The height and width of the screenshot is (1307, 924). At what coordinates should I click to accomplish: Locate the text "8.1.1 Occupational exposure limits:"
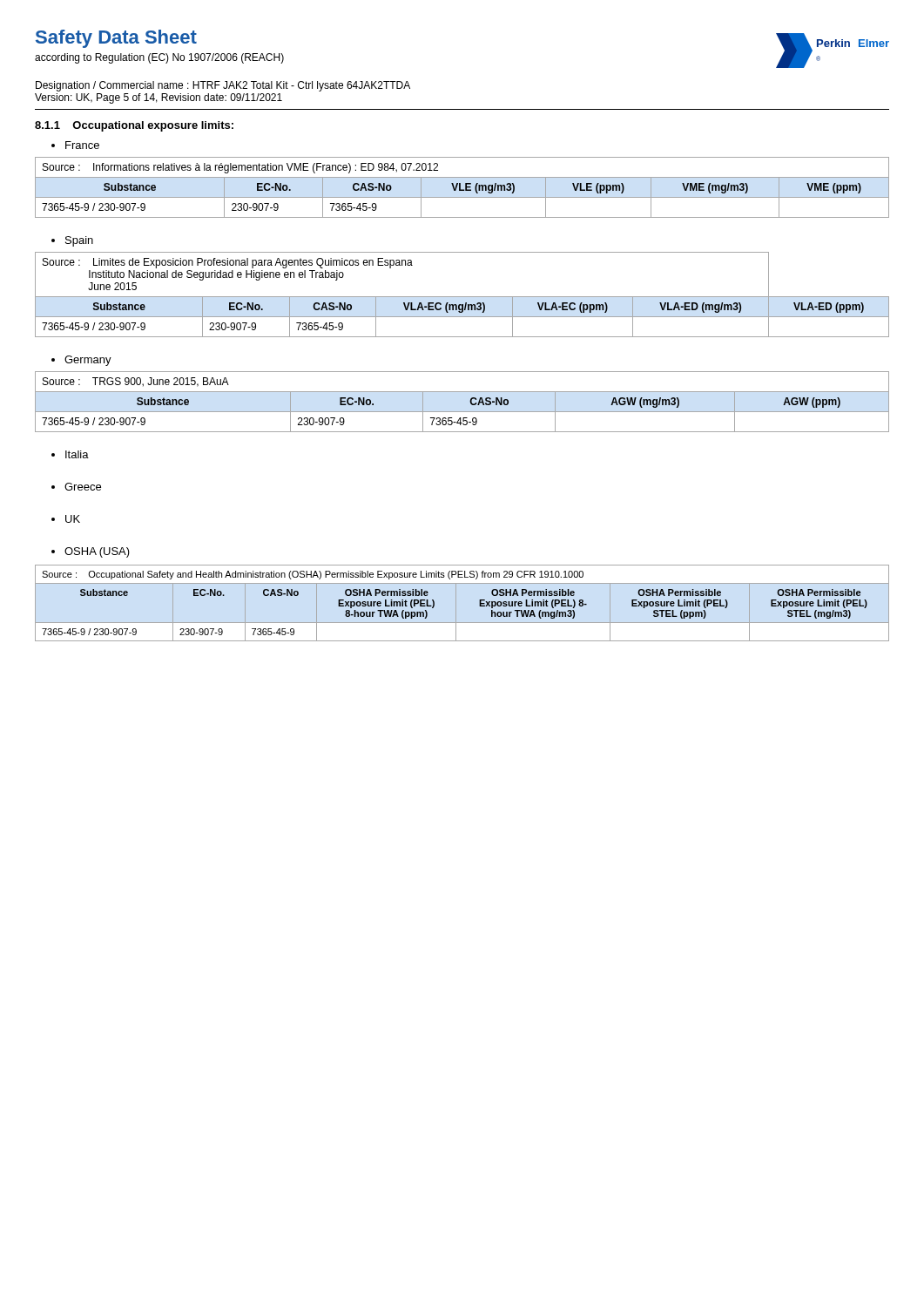click(135, 125)
